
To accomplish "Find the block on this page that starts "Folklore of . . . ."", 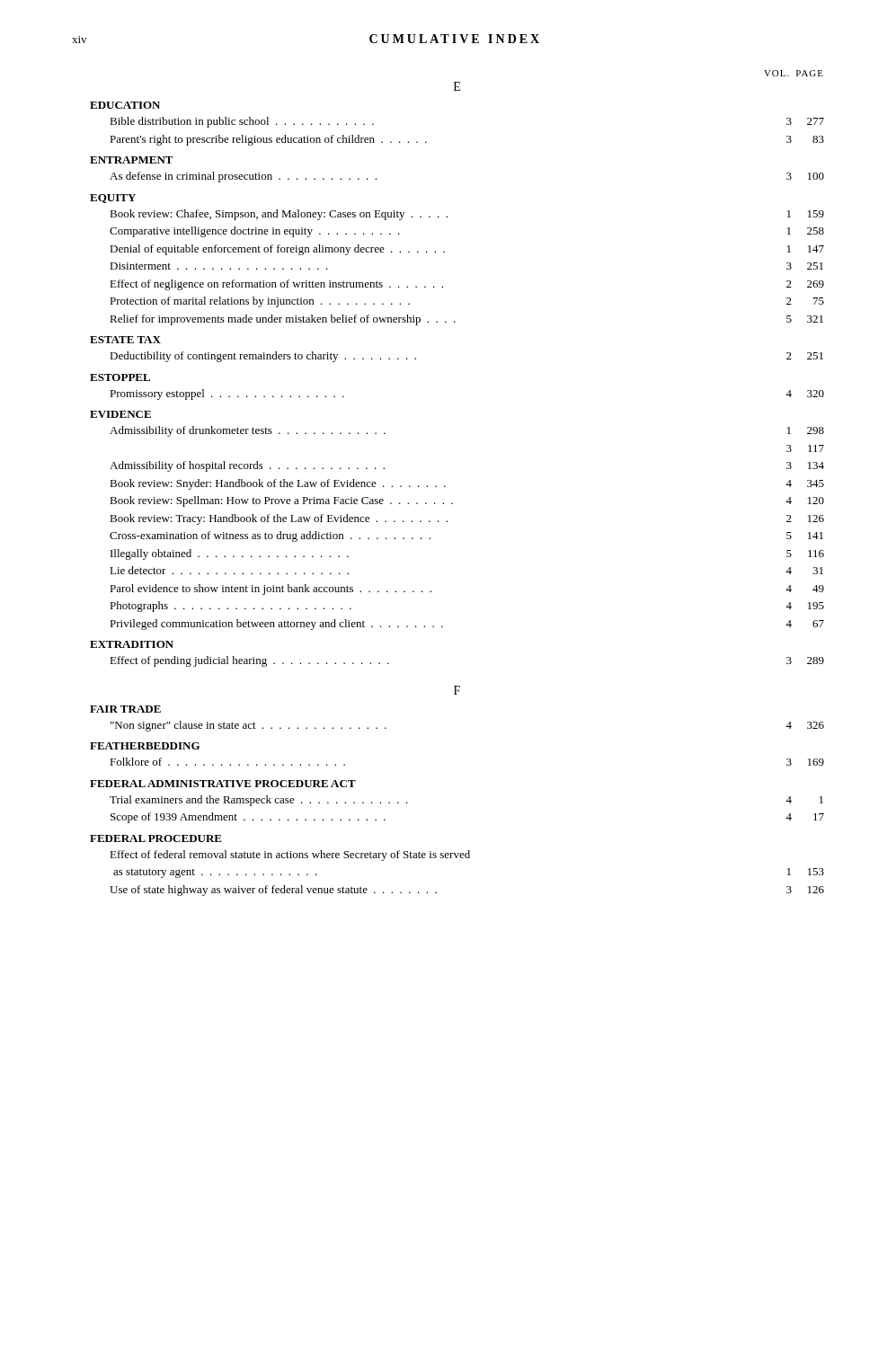I will point(130,761).
